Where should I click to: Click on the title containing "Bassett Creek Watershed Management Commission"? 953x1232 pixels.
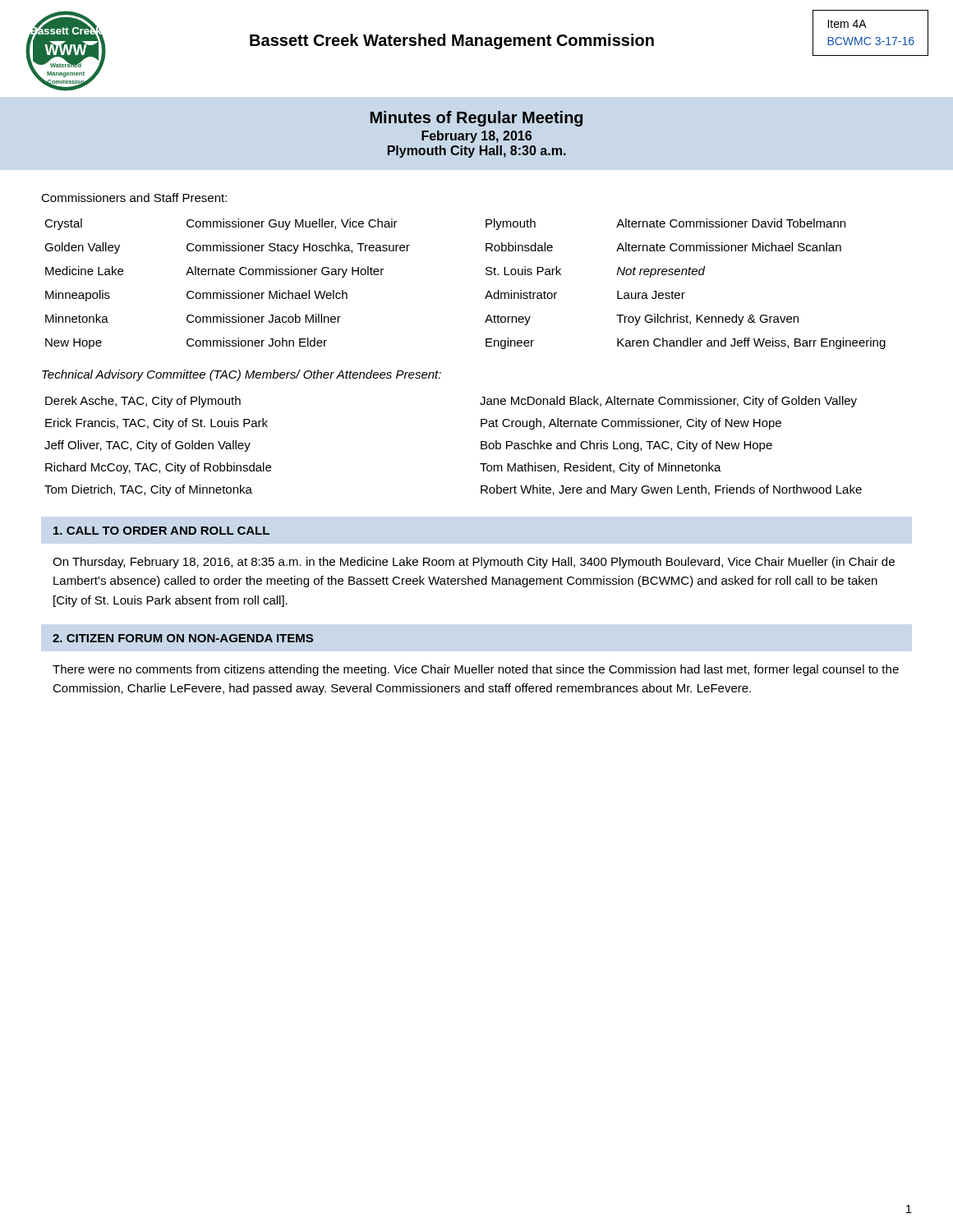click(452, 40)
